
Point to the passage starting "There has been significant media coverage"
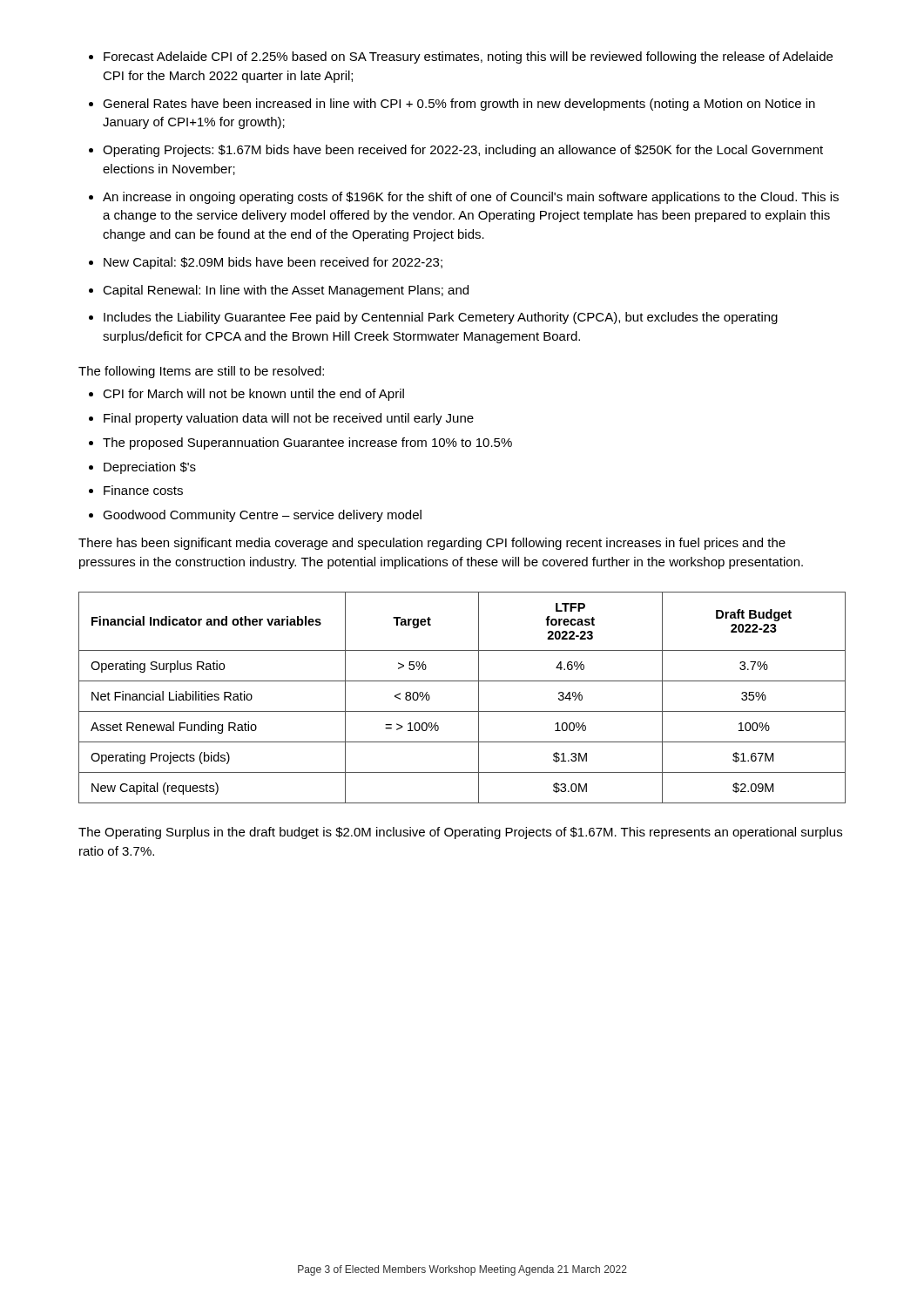point(441,552)
